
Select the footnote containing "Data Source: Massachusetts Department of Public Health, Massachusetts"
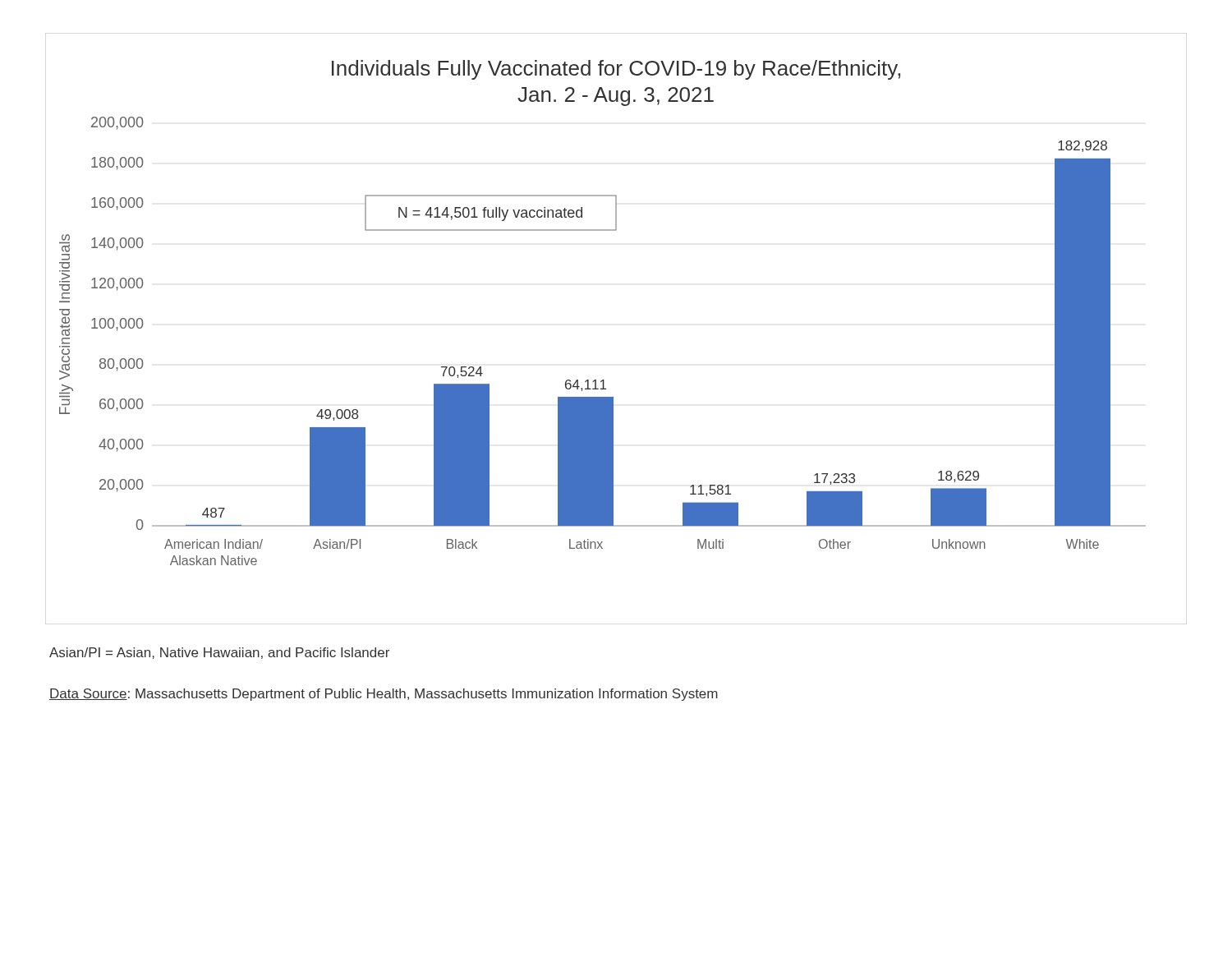[384, 694]
